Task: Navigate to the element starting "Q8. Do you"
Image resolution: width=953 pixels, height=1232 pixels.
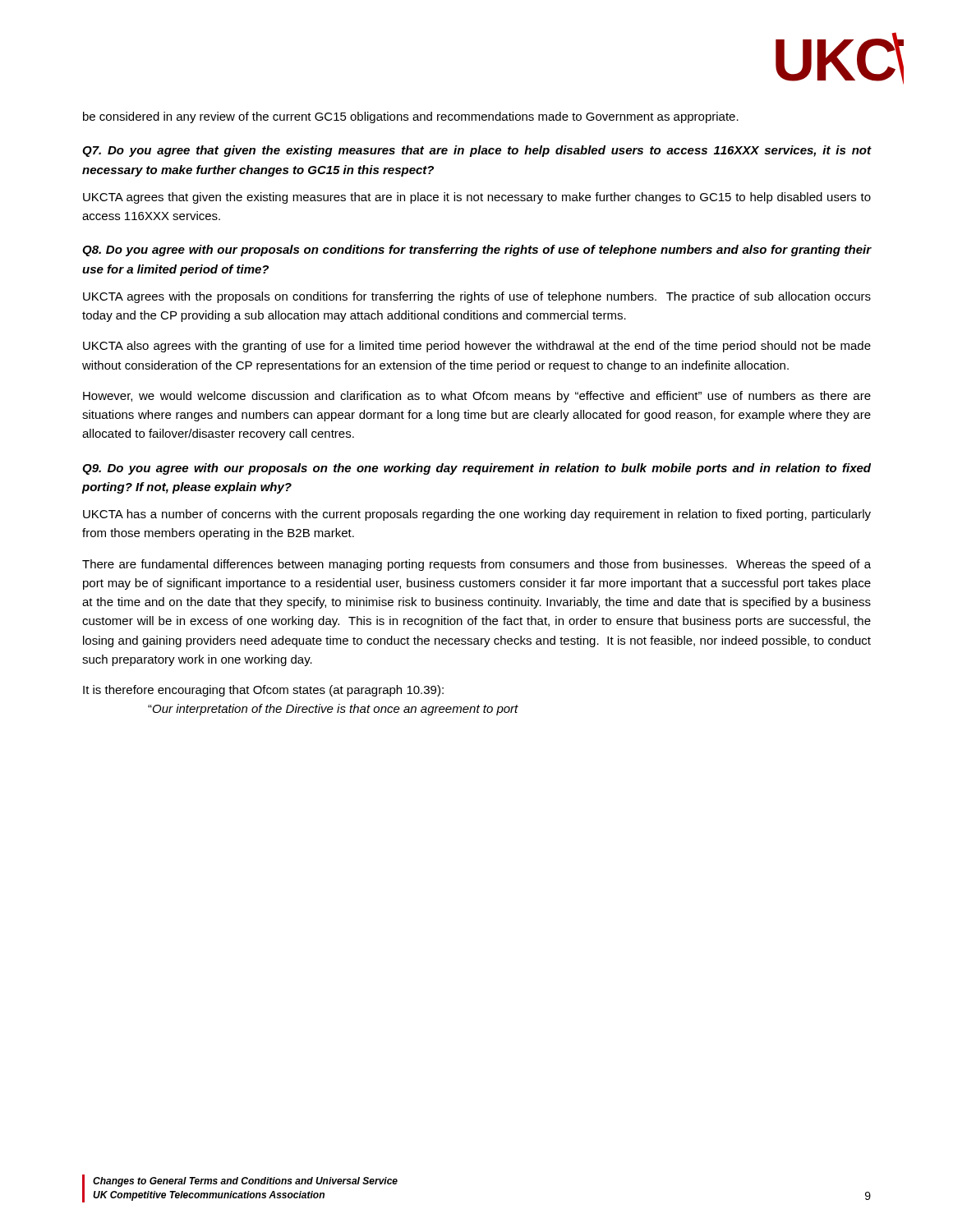Action: (x=476, y=259)
